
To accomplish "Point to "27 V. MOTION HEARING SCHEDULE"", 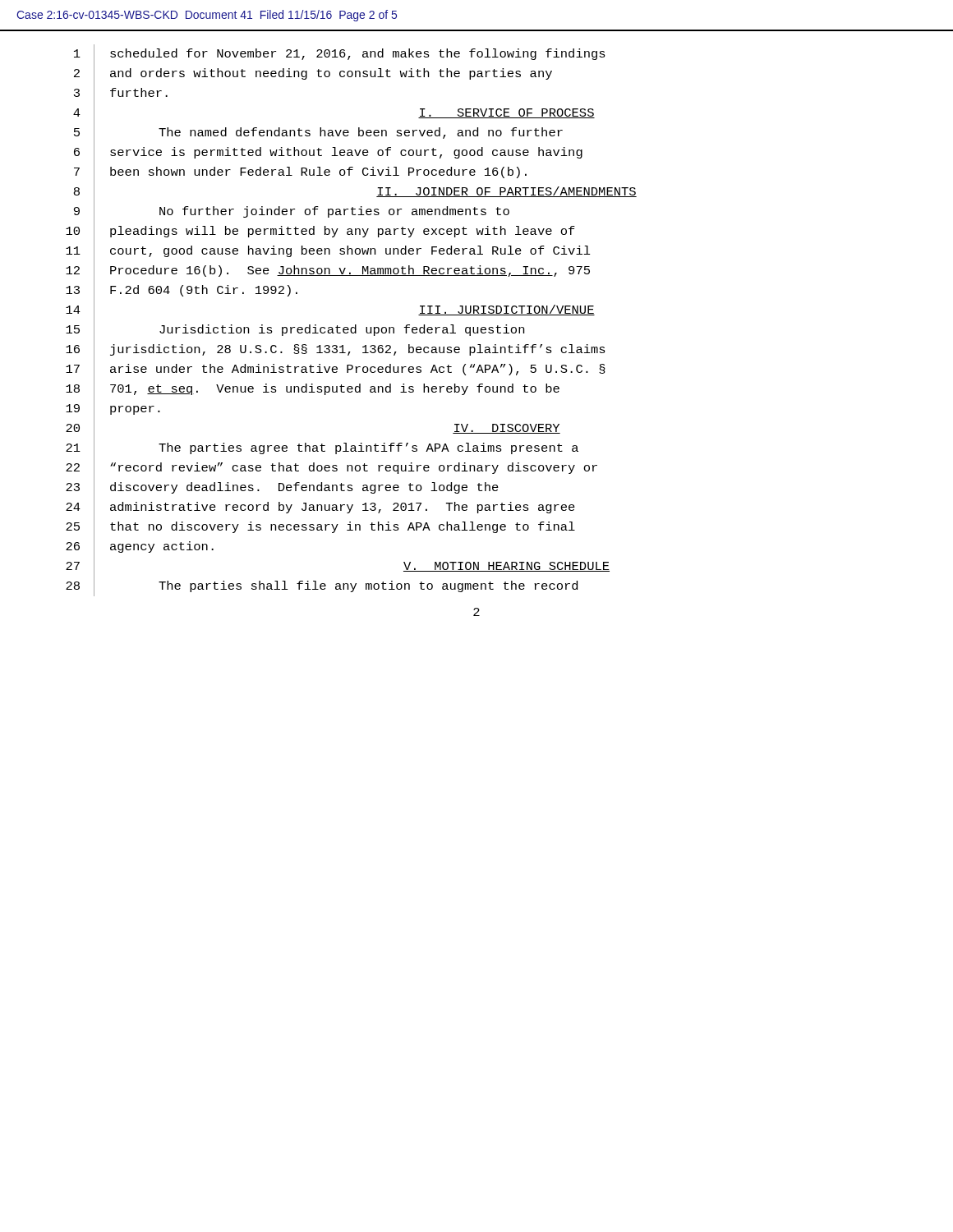I will pyautogui.click(x=476, y=567).
